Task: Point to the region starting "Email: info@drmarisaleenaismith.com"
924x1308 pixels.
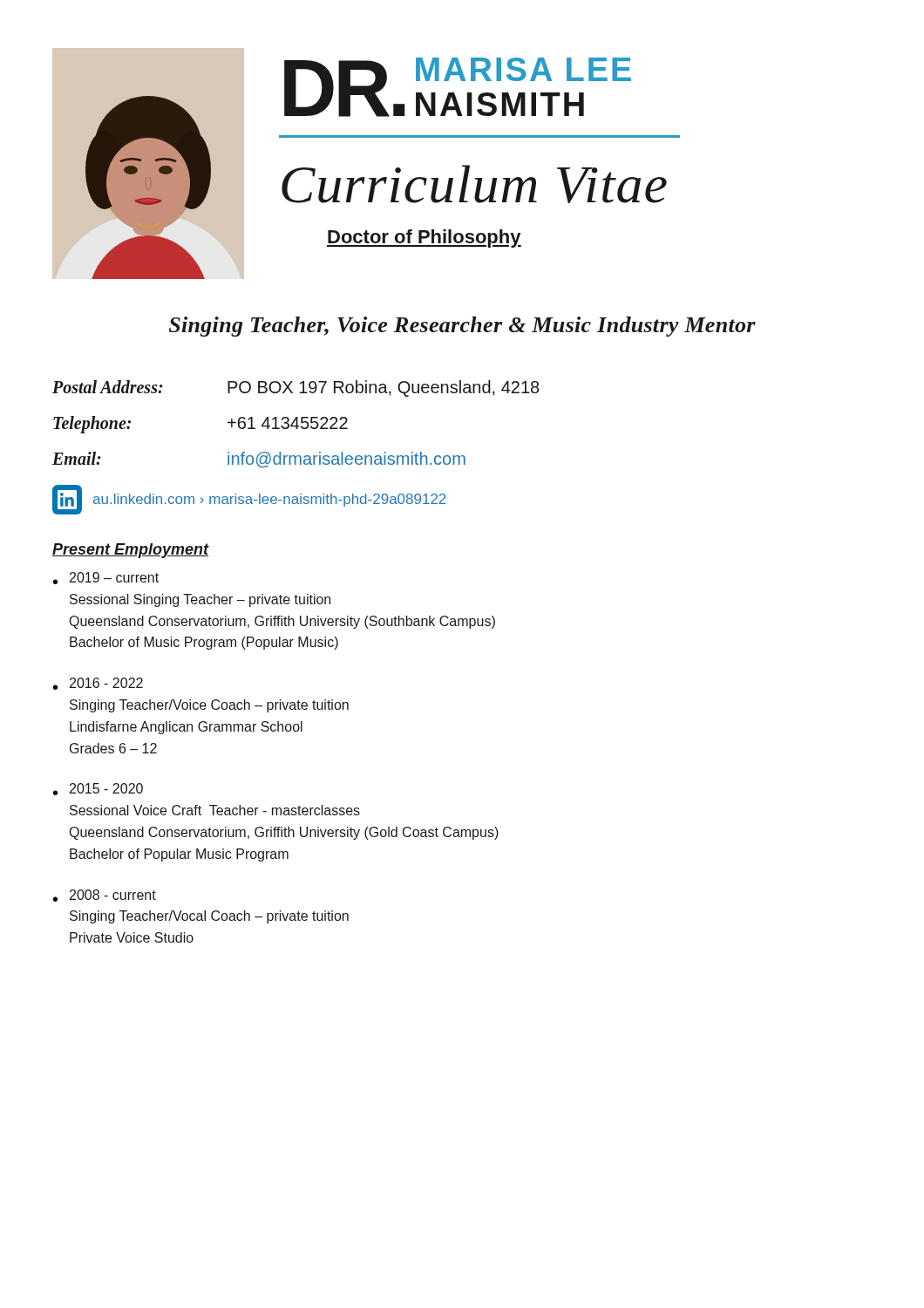Action: click(x=259, y=459)
